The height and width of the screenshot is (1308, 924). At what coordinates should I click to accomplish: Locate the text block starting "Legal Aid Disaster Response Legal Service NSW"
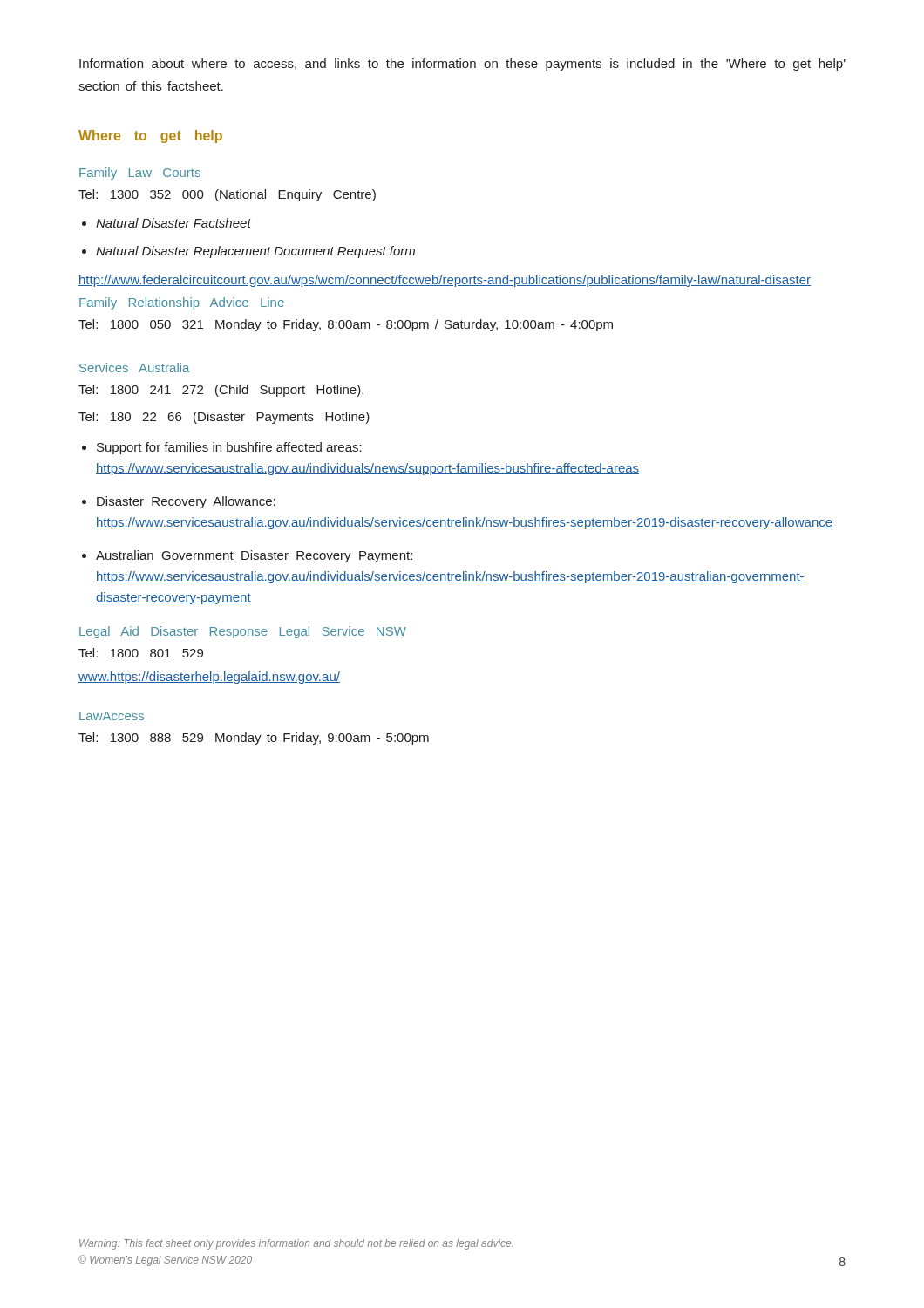click(242, 630)
